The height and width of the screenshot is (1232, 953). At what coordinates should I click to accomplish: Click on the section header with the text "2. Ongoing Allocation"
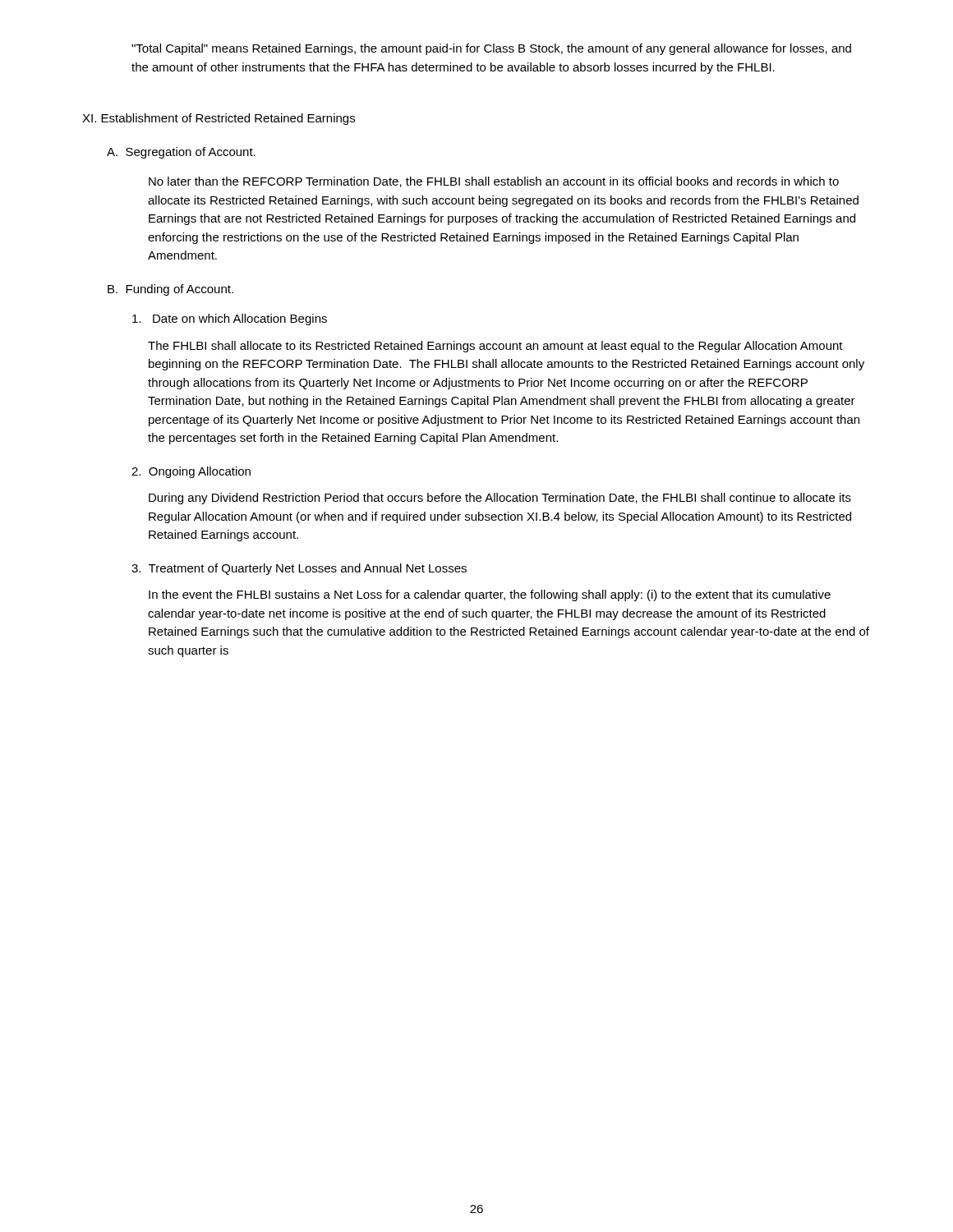click(x=191, y=471)
